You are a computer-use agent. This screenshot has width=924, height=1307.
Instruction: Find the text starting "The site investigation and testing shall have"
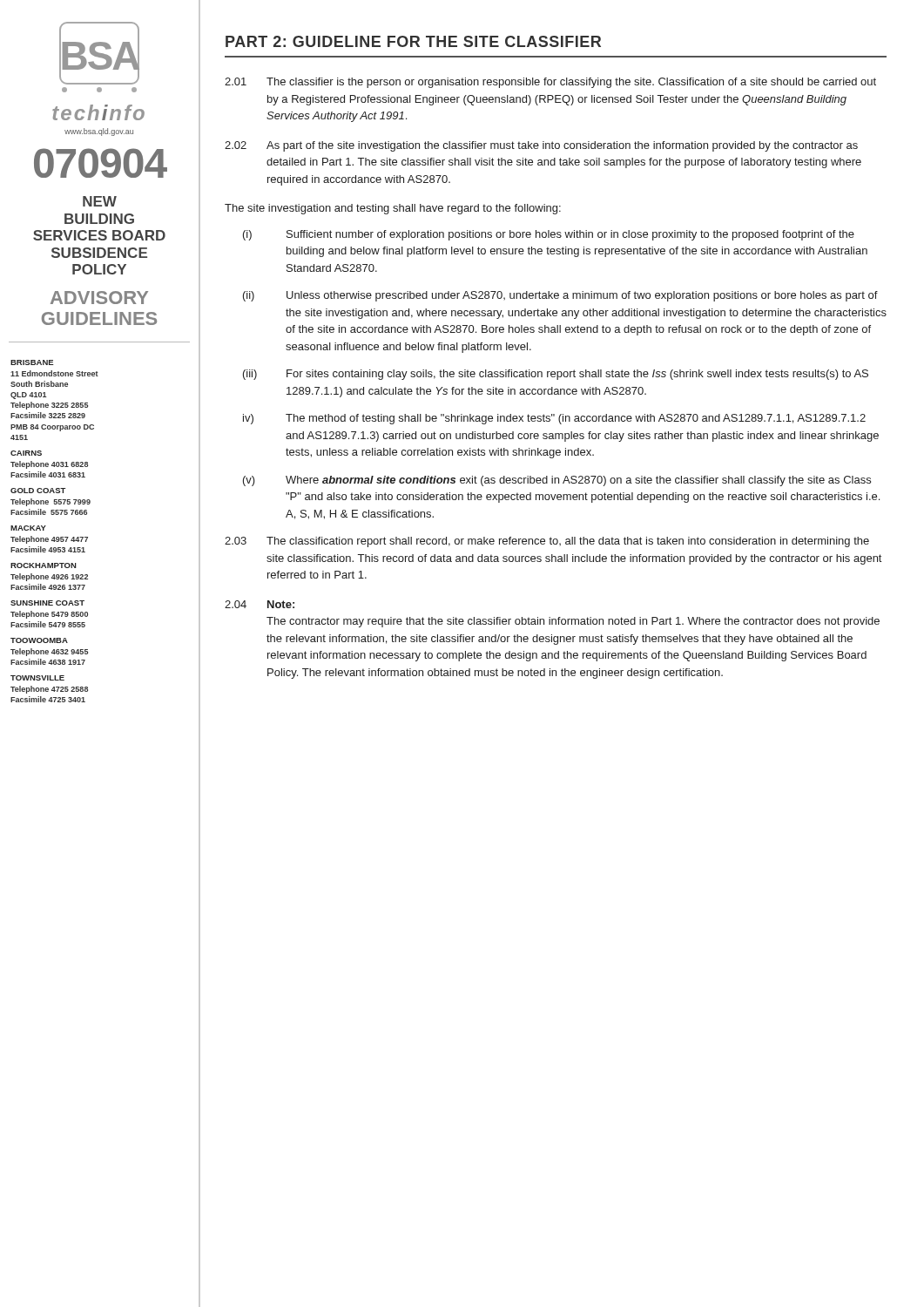[393, 208]
